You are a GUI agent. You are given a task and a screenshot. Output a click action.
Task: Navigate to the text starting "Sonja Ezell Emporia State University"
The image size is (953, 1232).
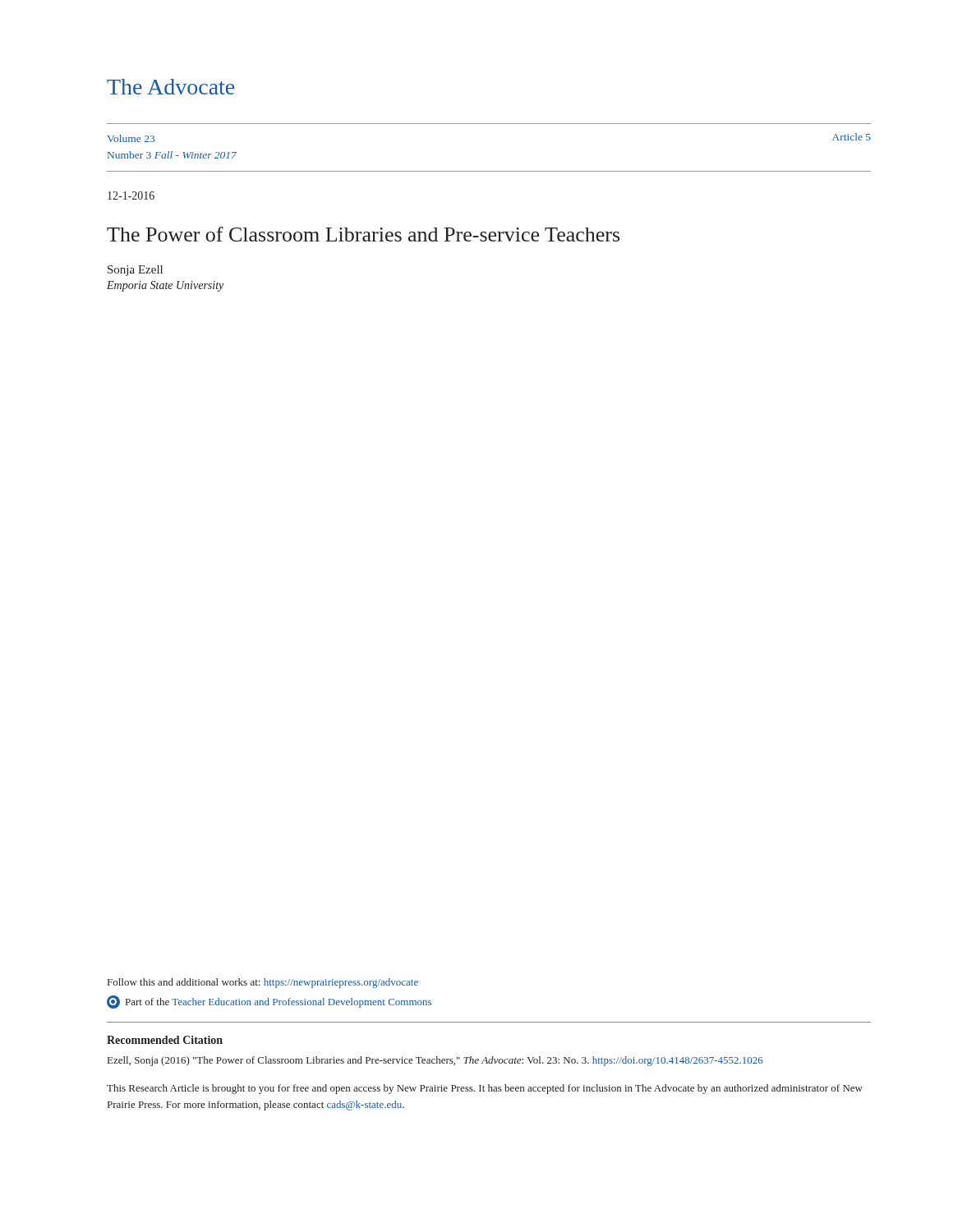[x=135, y=271]
